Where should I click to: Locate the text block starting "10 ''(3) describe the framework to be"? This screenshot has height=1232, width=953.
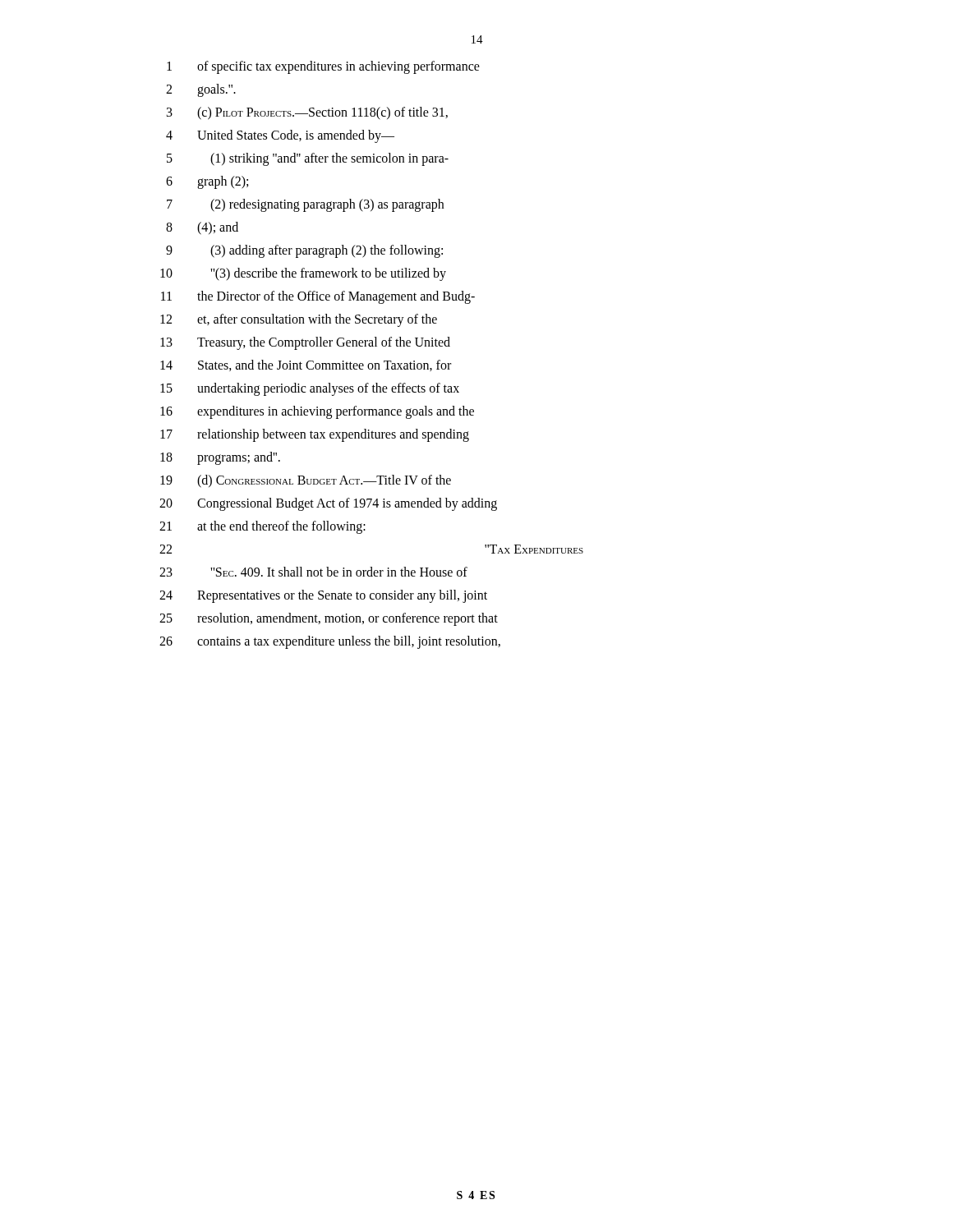[303, 274]
